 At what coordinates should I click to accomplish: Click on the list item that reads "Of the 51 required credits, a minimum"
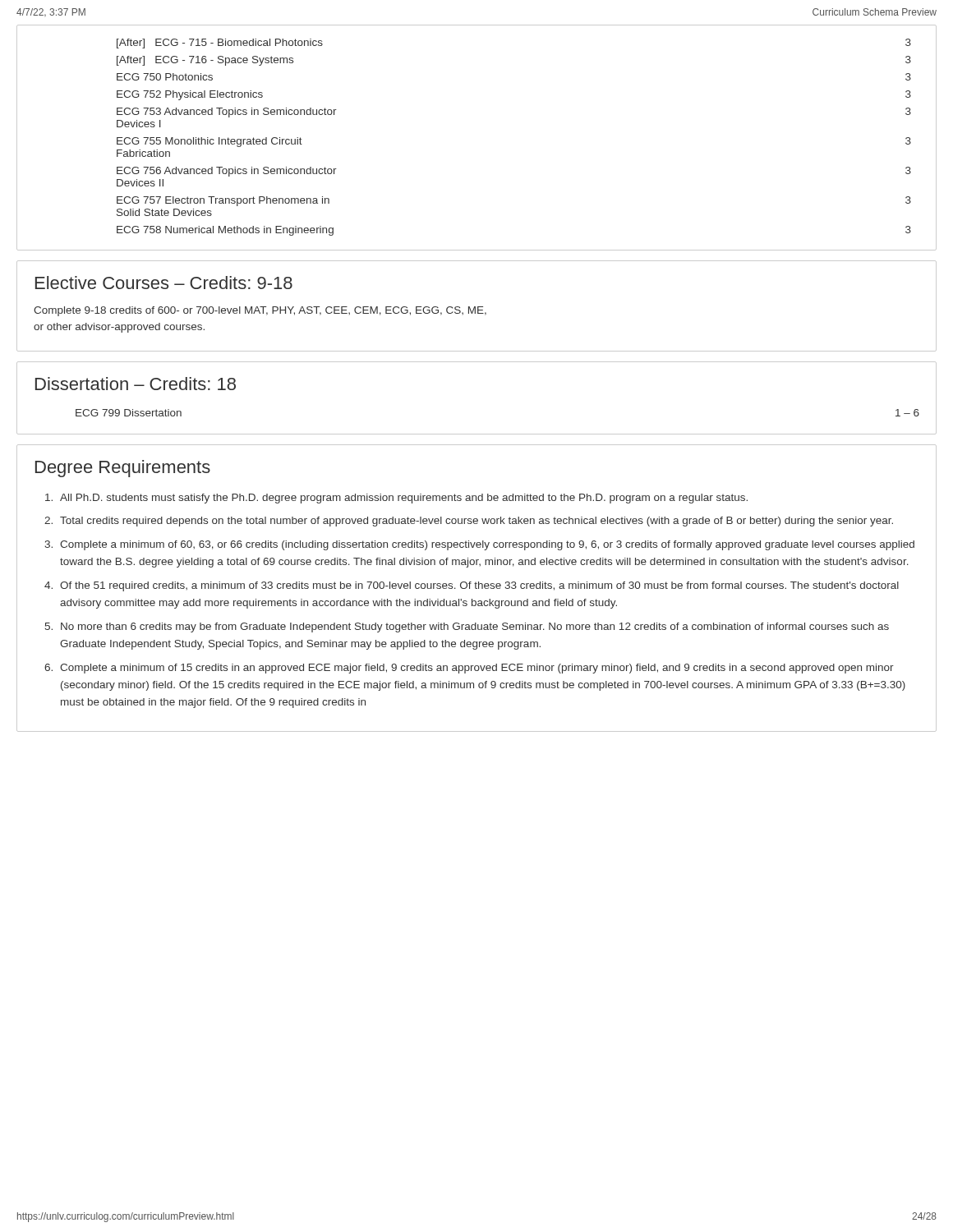[479, 594]
